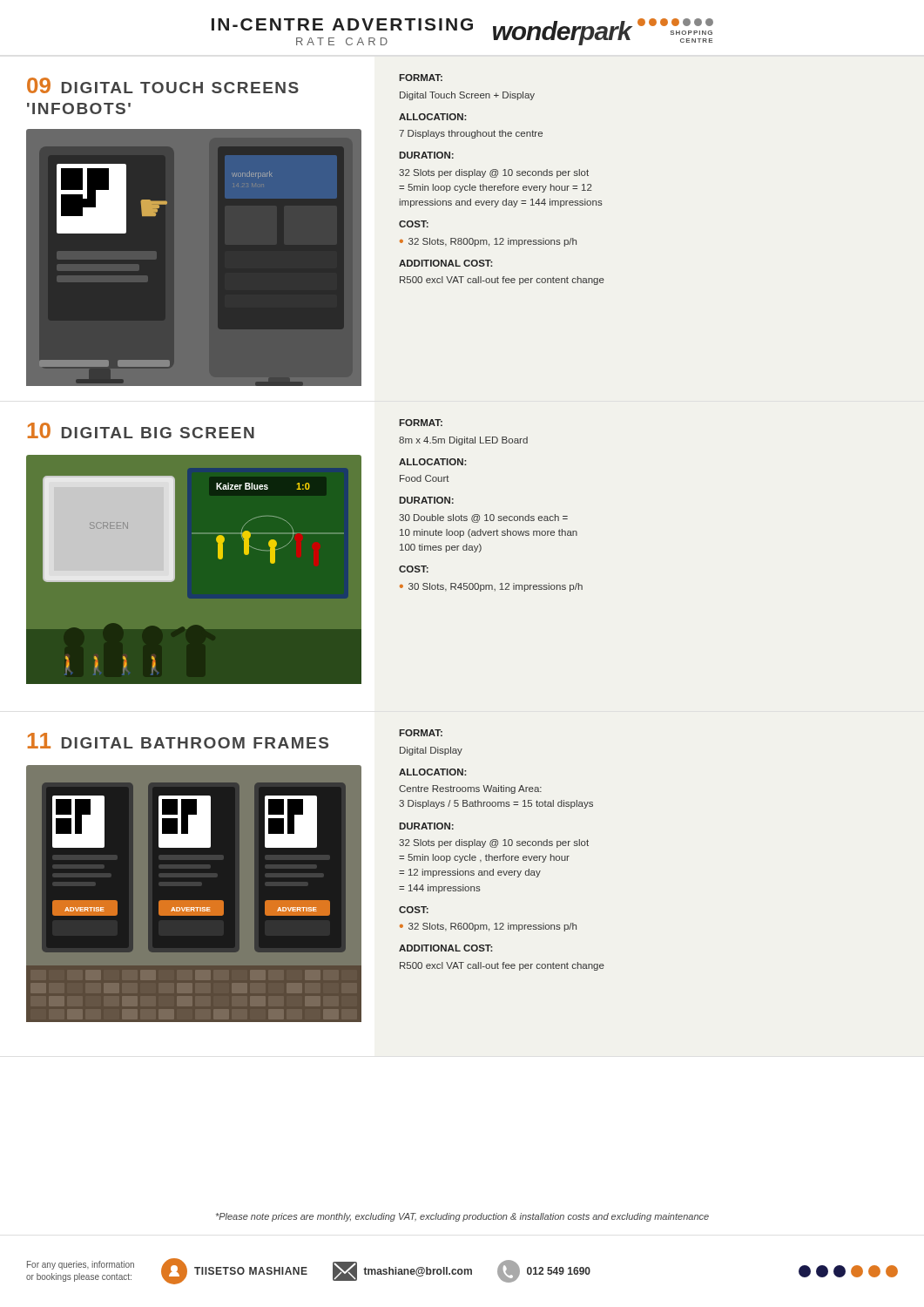Where does it say "10 DIGITAL BIG SCREEN"?
This screenshot has height=1307, width=924.
pos(141,431)
